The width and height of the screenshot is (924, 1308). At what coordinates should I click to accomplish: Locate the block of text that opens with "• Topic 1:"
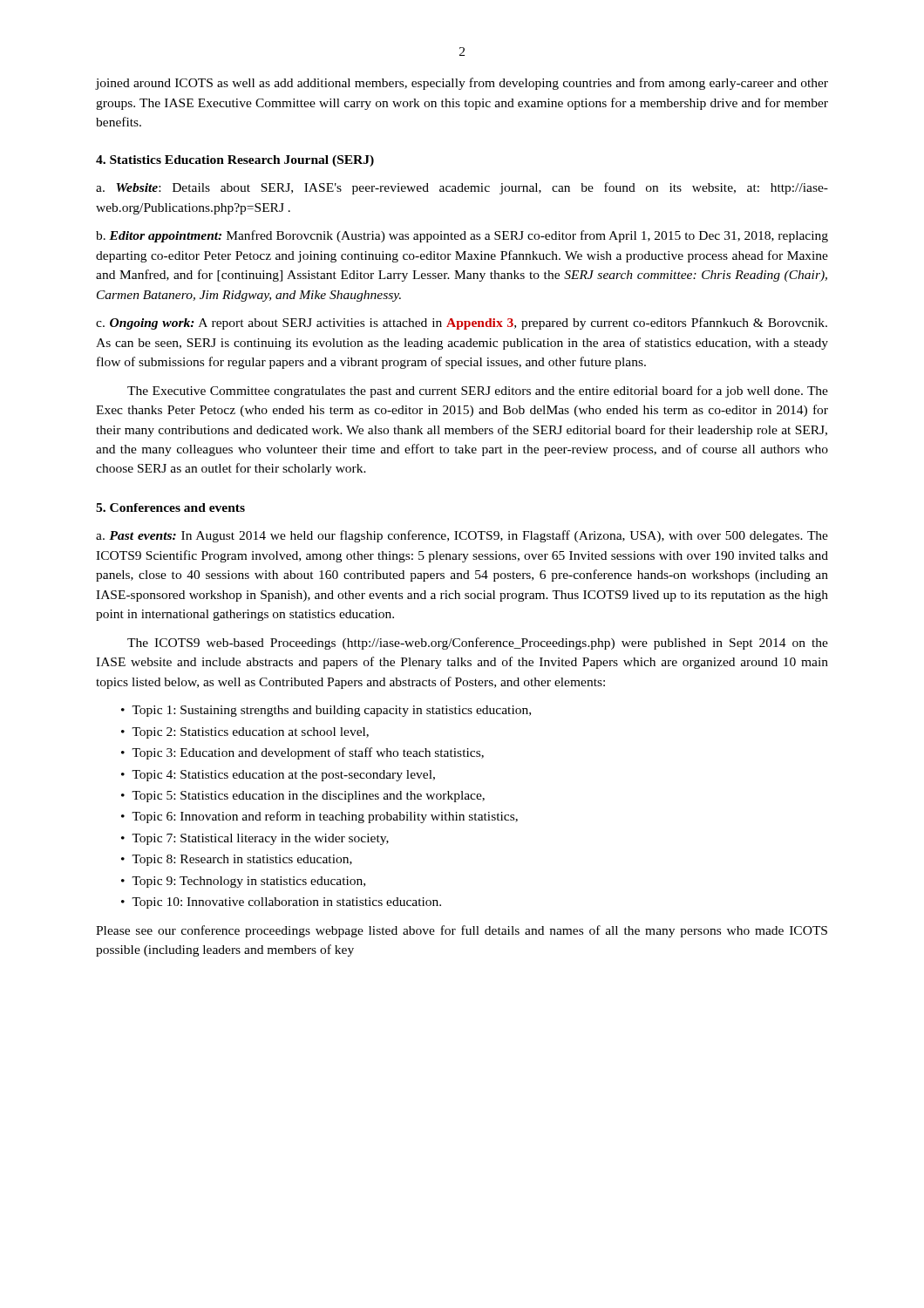pos(326,710)
